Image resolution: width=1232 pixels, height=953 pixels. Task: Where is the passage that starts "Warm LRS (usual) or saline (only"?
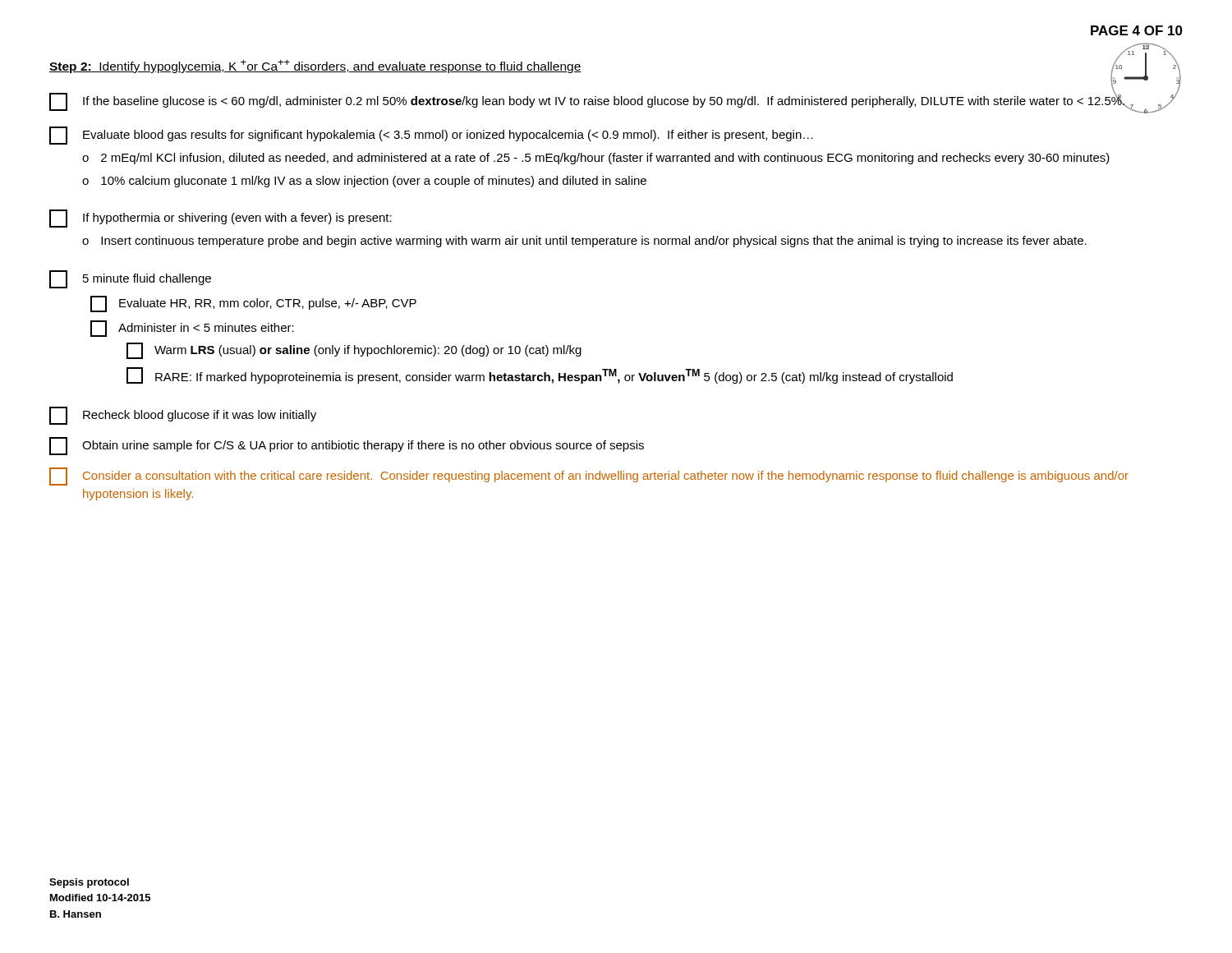coord(354,350)
